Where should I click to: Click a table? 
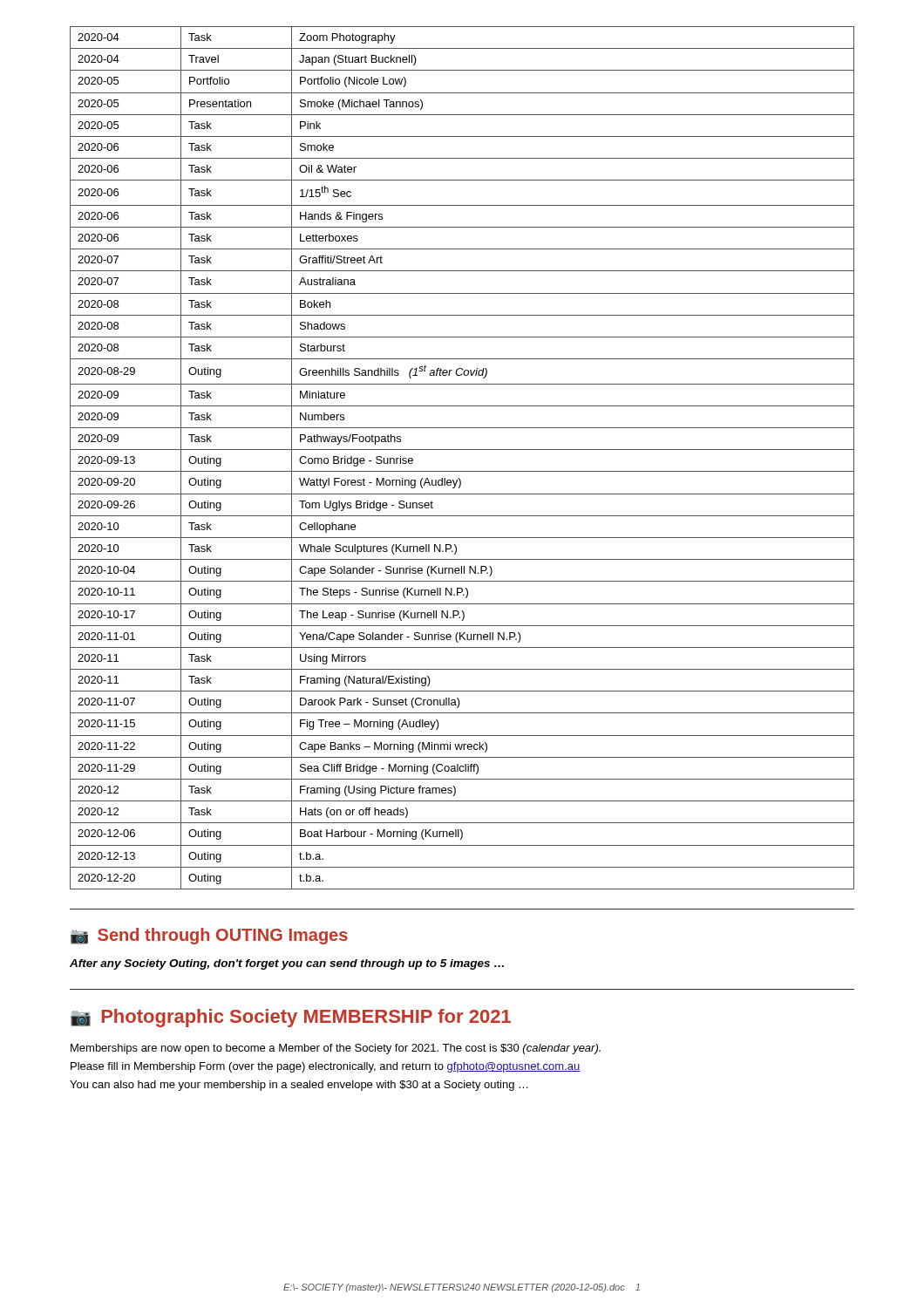pyautogui.click(x=462, y=458)
